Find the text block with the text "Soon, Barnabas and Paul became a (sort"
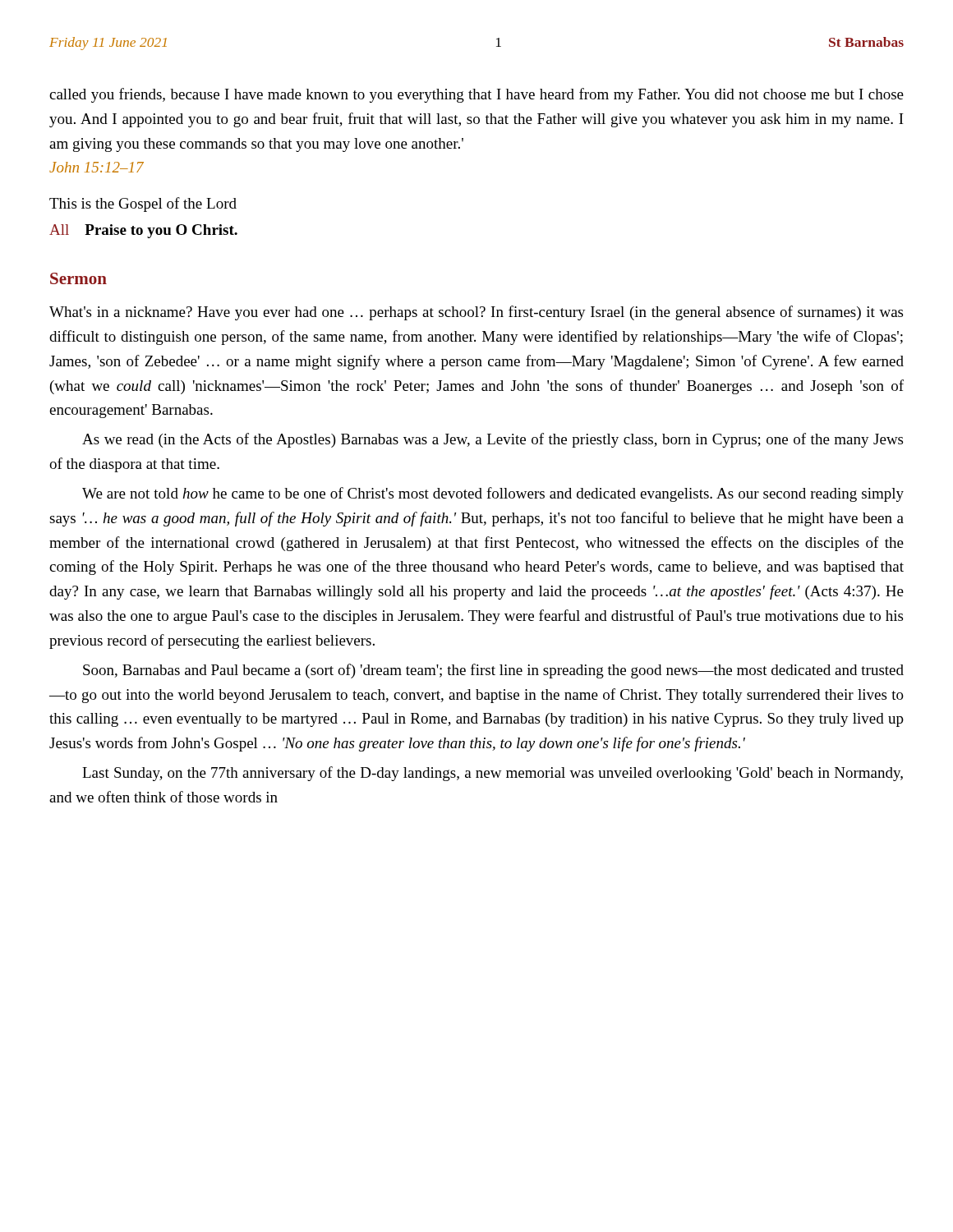 click(476, 706)
